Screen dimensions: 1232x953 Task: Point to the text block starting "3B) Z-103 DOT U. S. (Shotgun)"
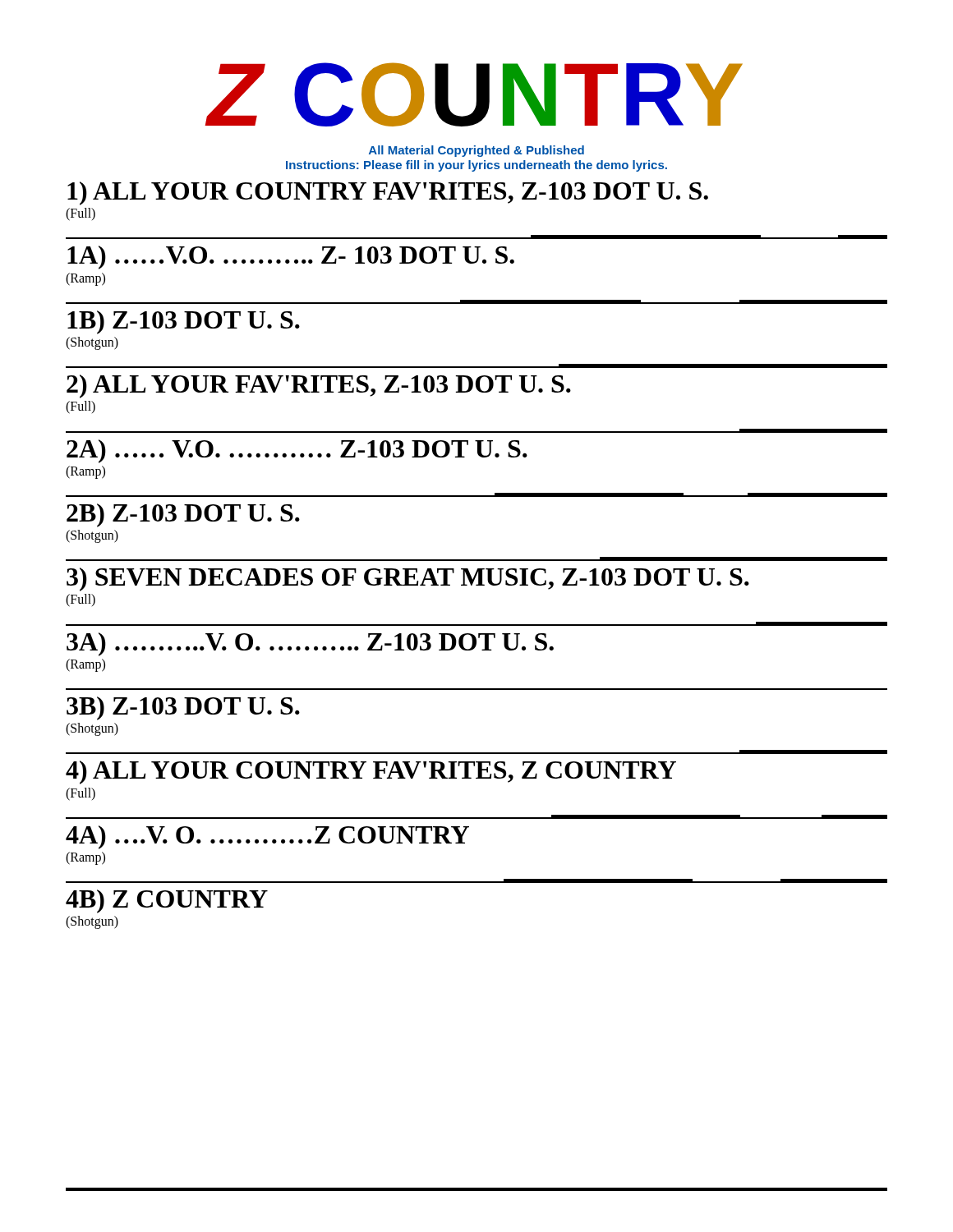[183, 708]
